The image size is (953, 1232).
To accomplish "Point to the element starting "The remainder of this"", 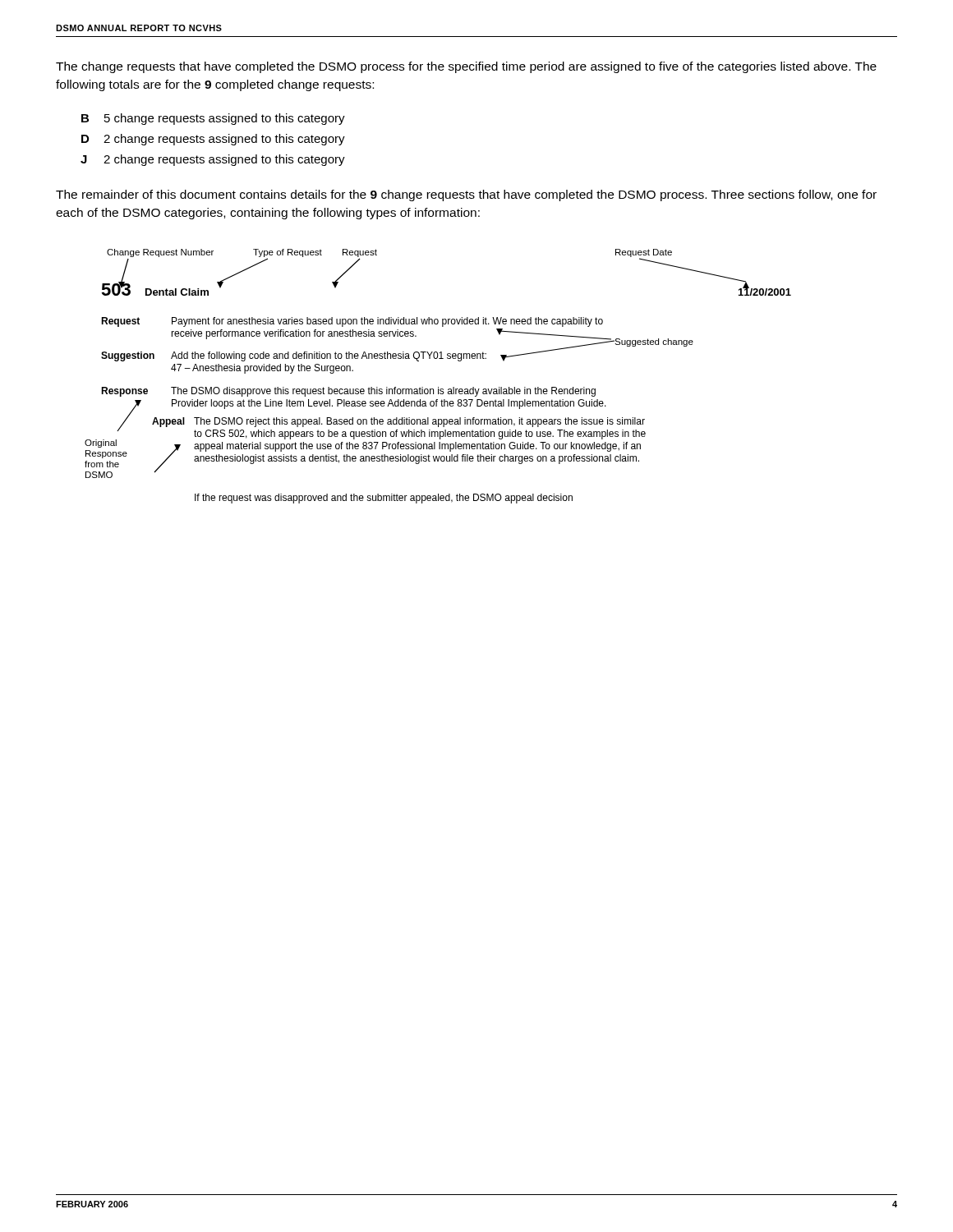I will coord(466,203).
